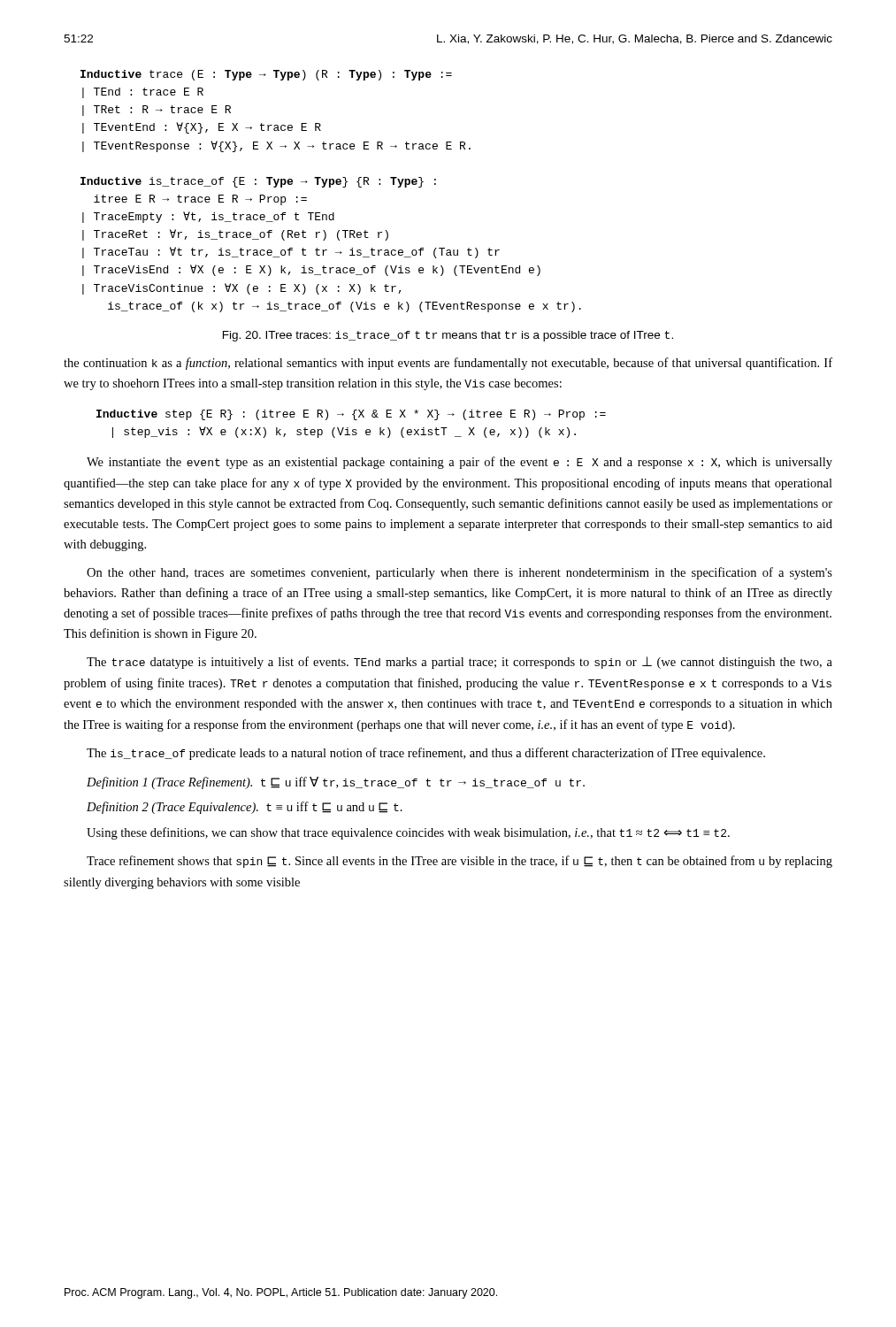The image size is (896, 1327).
Task: Find the text block with the text "Using these definitions, we can show that trace"
Action: pos(408,833)
